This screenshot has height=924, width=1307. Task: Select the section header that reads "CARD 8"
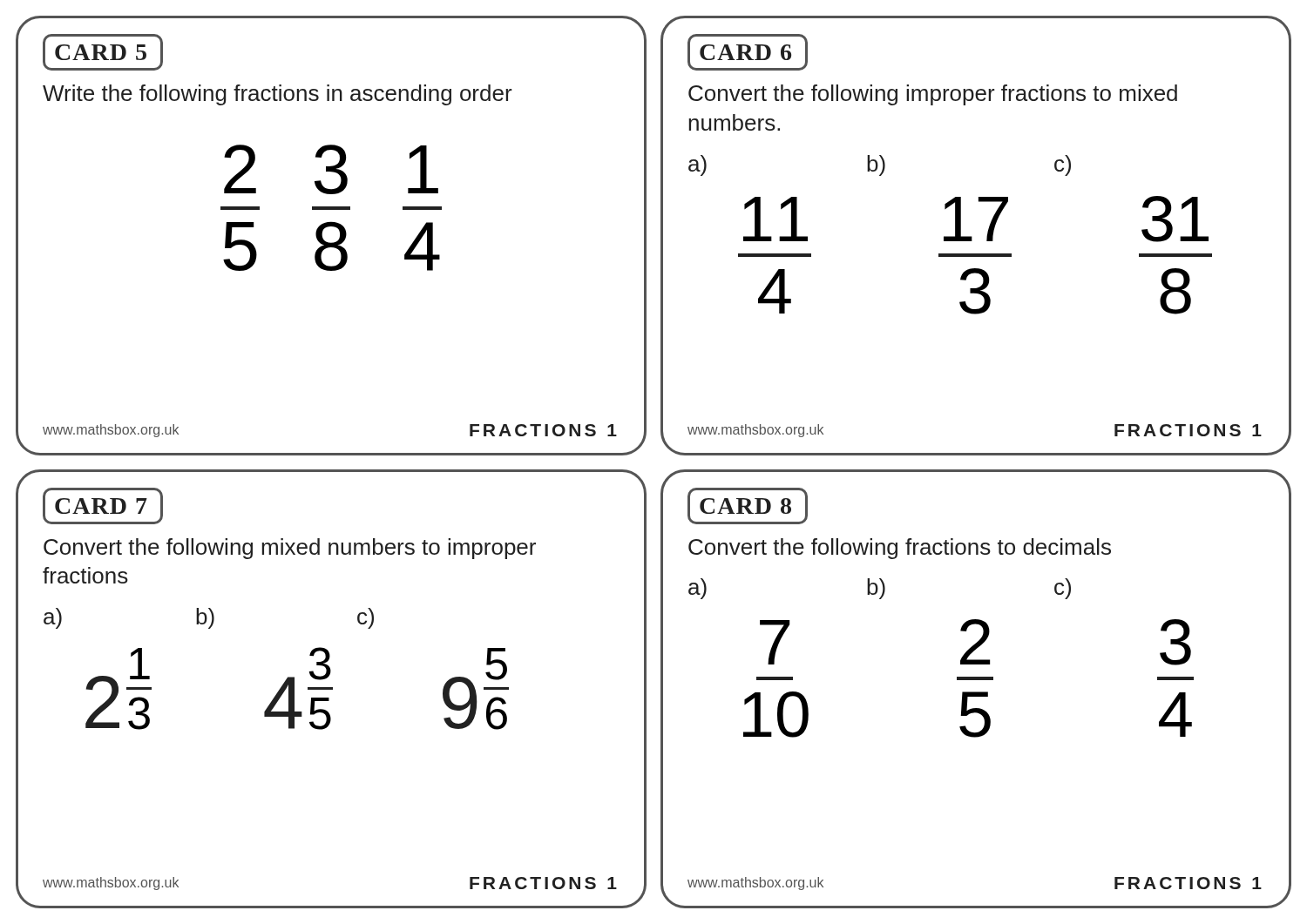(x=748, y=506)
